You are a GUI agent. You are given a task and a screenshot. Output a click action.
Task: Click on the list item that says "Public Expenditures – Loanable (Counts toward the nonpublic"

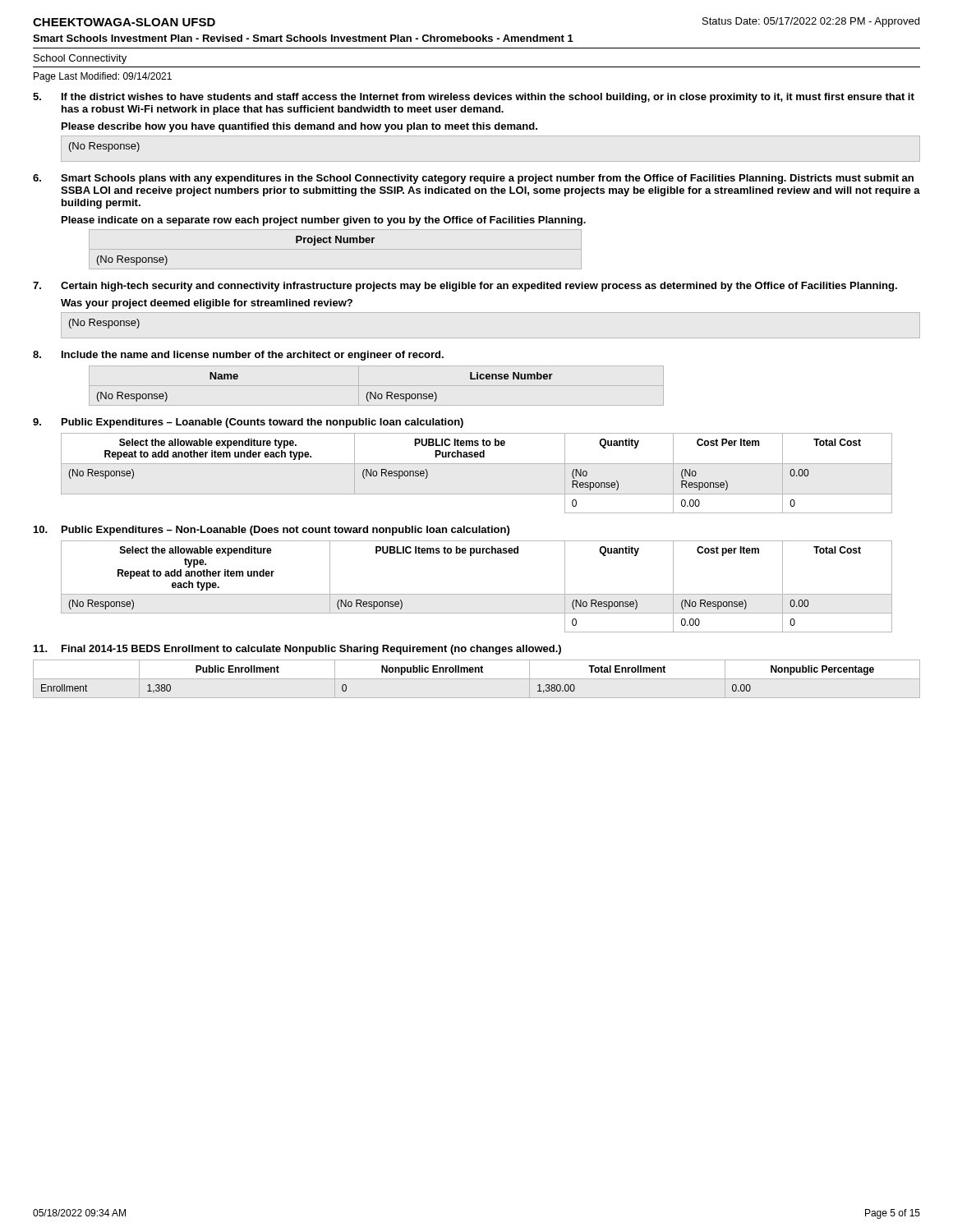262,422
